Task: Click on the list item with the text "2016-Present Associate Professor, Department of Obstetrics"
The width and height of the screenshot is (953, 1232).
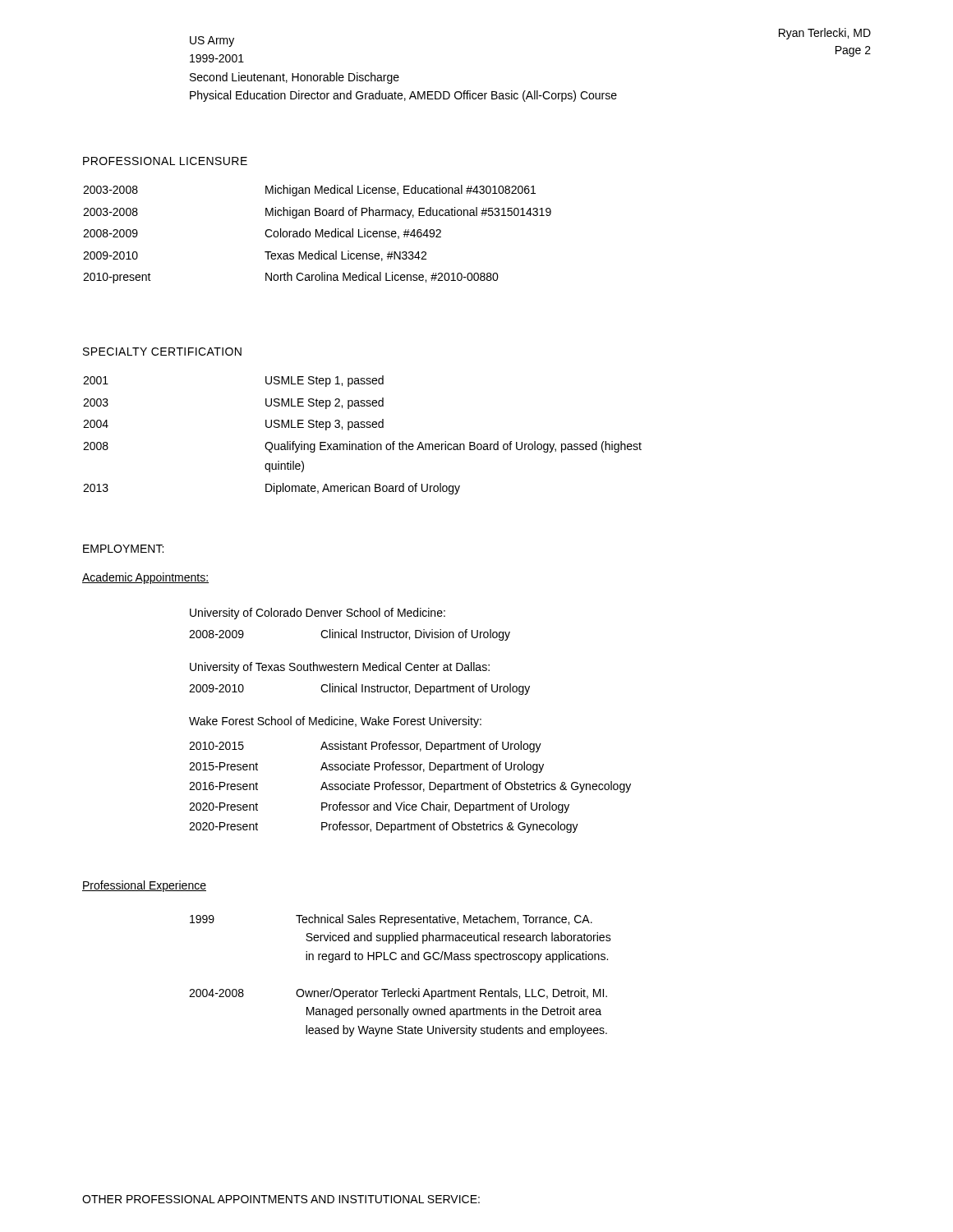Action: (x=410, y=786)
